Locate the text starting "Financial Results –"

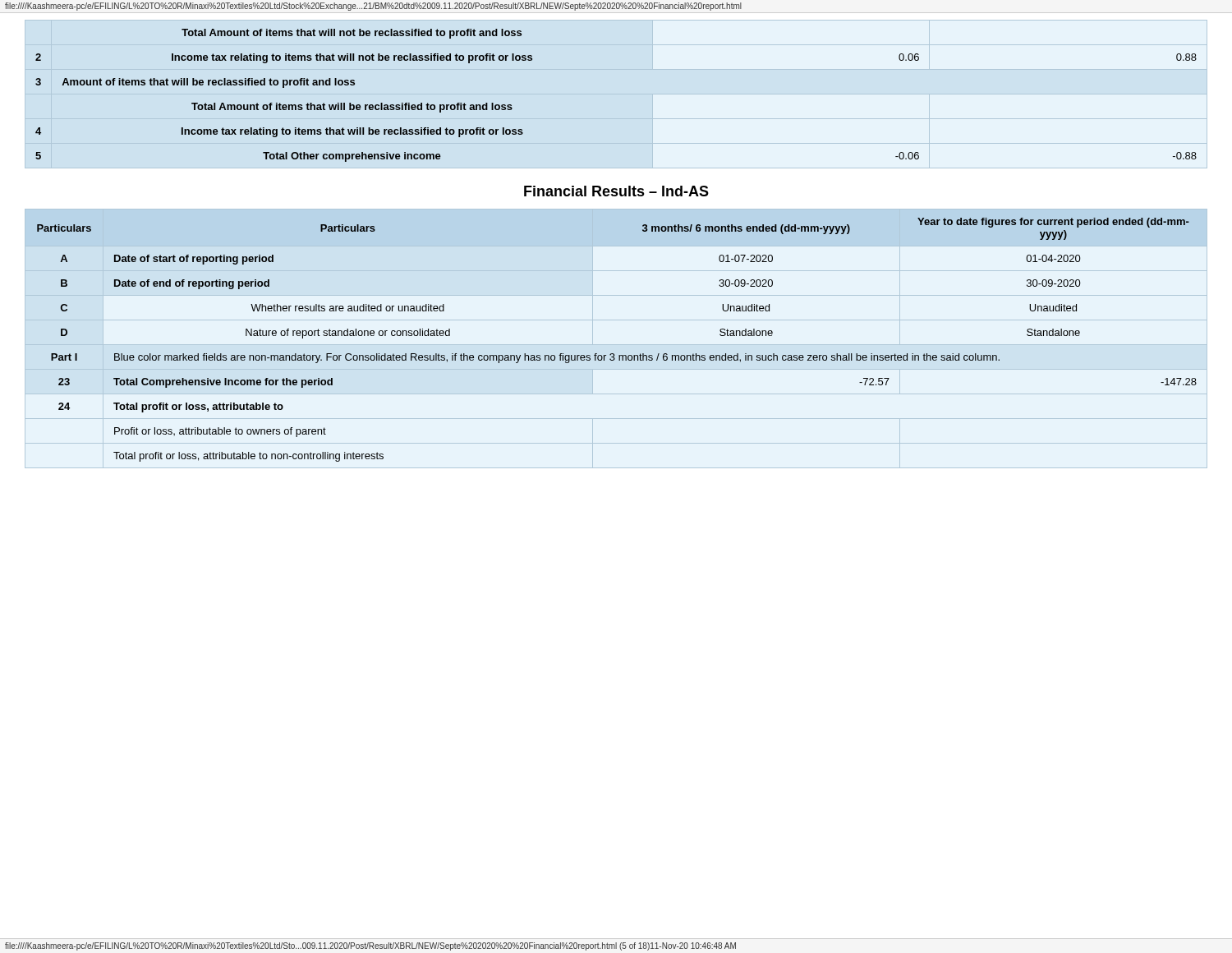click(x=616, y=191)
